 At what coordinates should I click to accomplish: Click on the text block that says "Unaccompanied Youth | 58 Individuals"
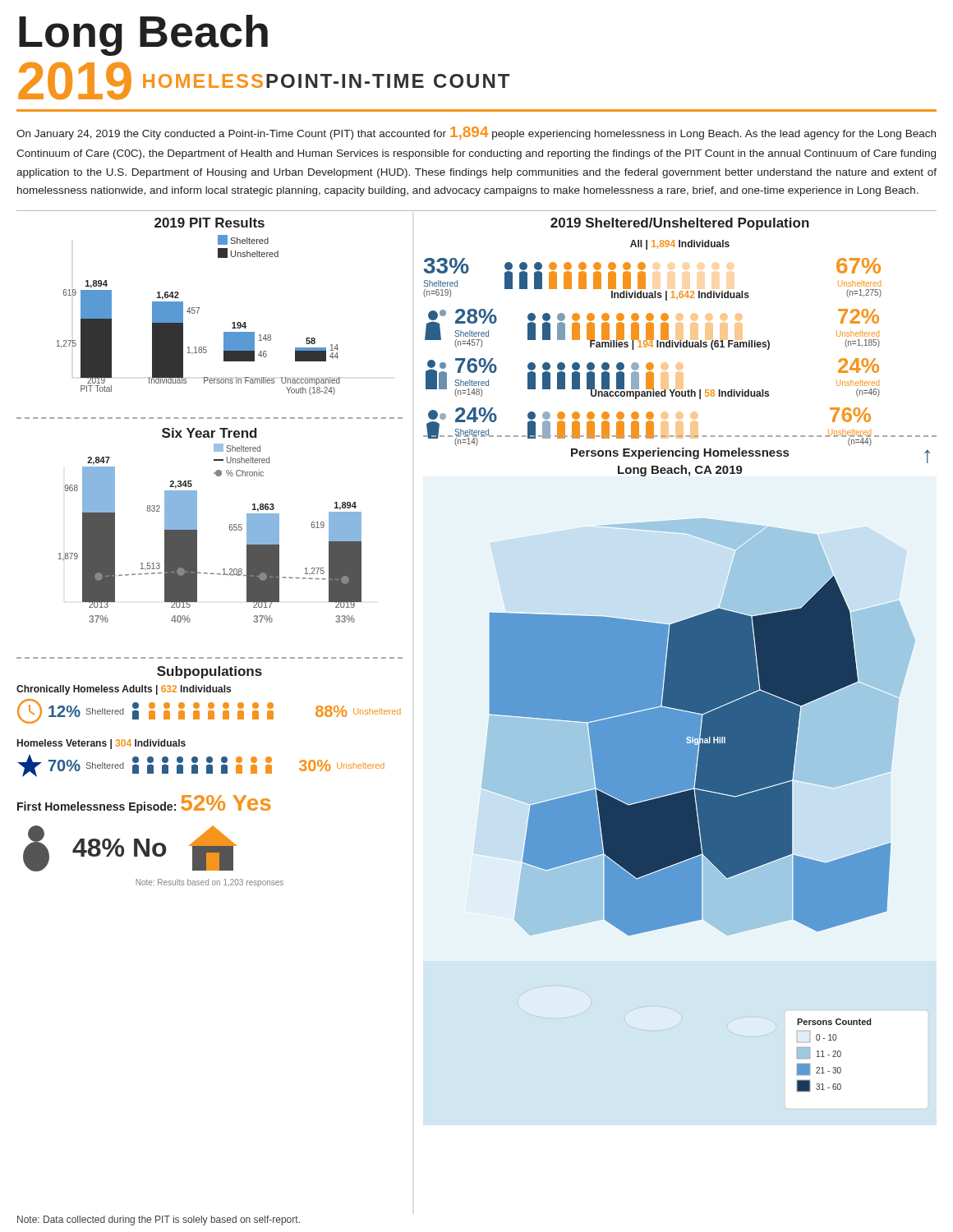653,393
